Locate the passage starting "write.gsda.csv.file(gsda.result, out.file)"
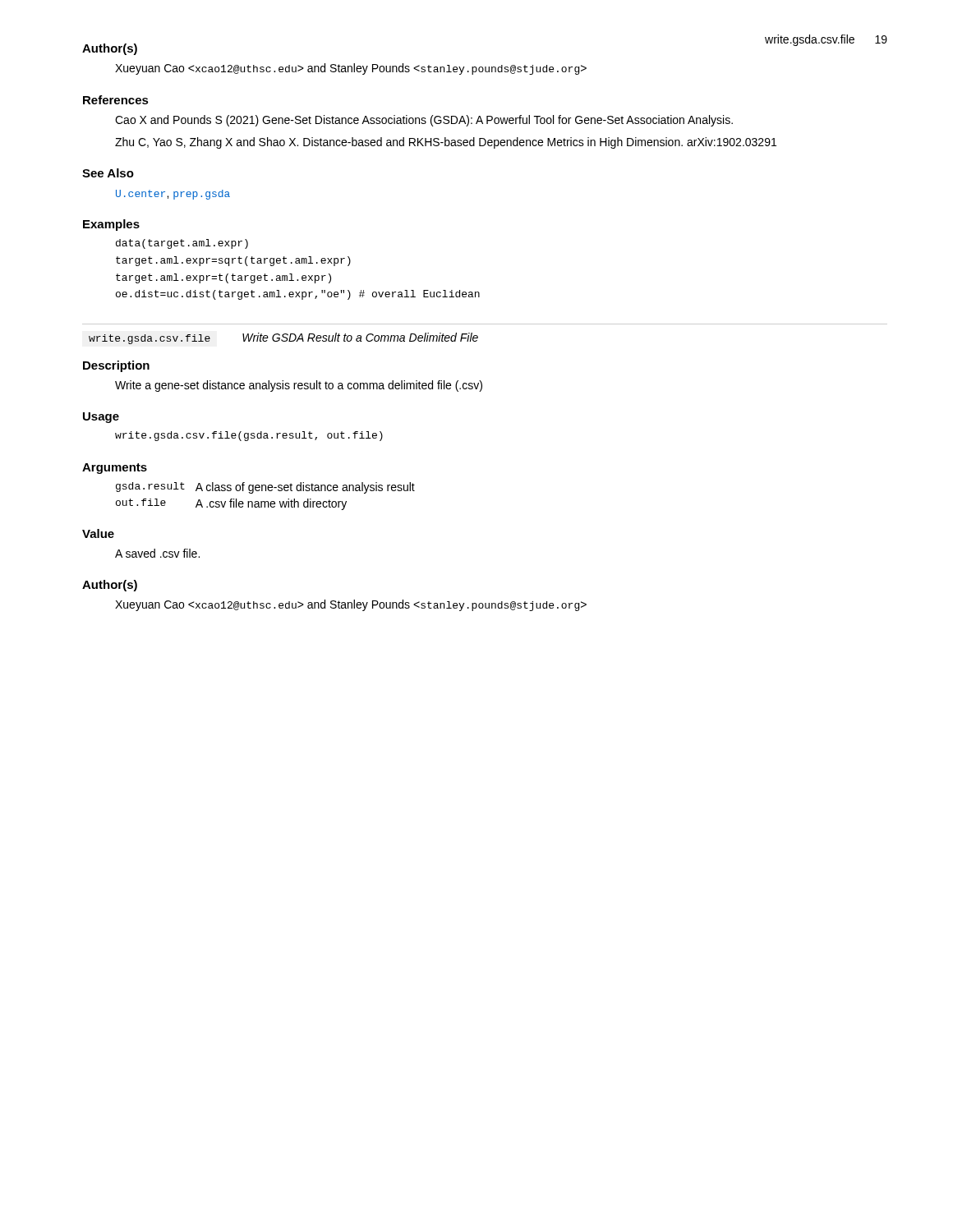953x1232 pixels. pyautogui.click(x=249, y=436)
